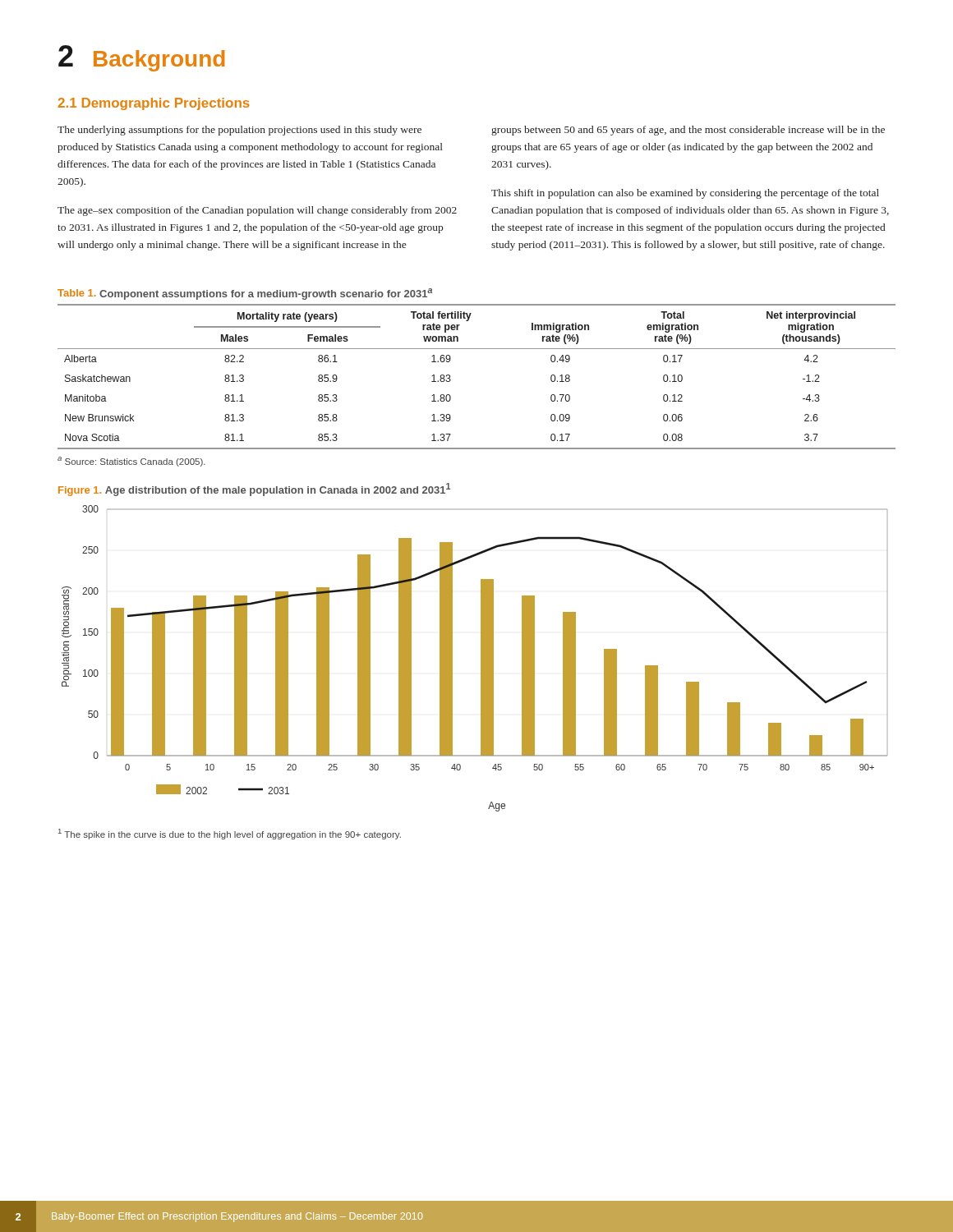Where is the passage that starts "1 The spike in the curve is due"?
Viewport: 953px width, 1232px height.
pyautogui.click(x=230, y=833)
